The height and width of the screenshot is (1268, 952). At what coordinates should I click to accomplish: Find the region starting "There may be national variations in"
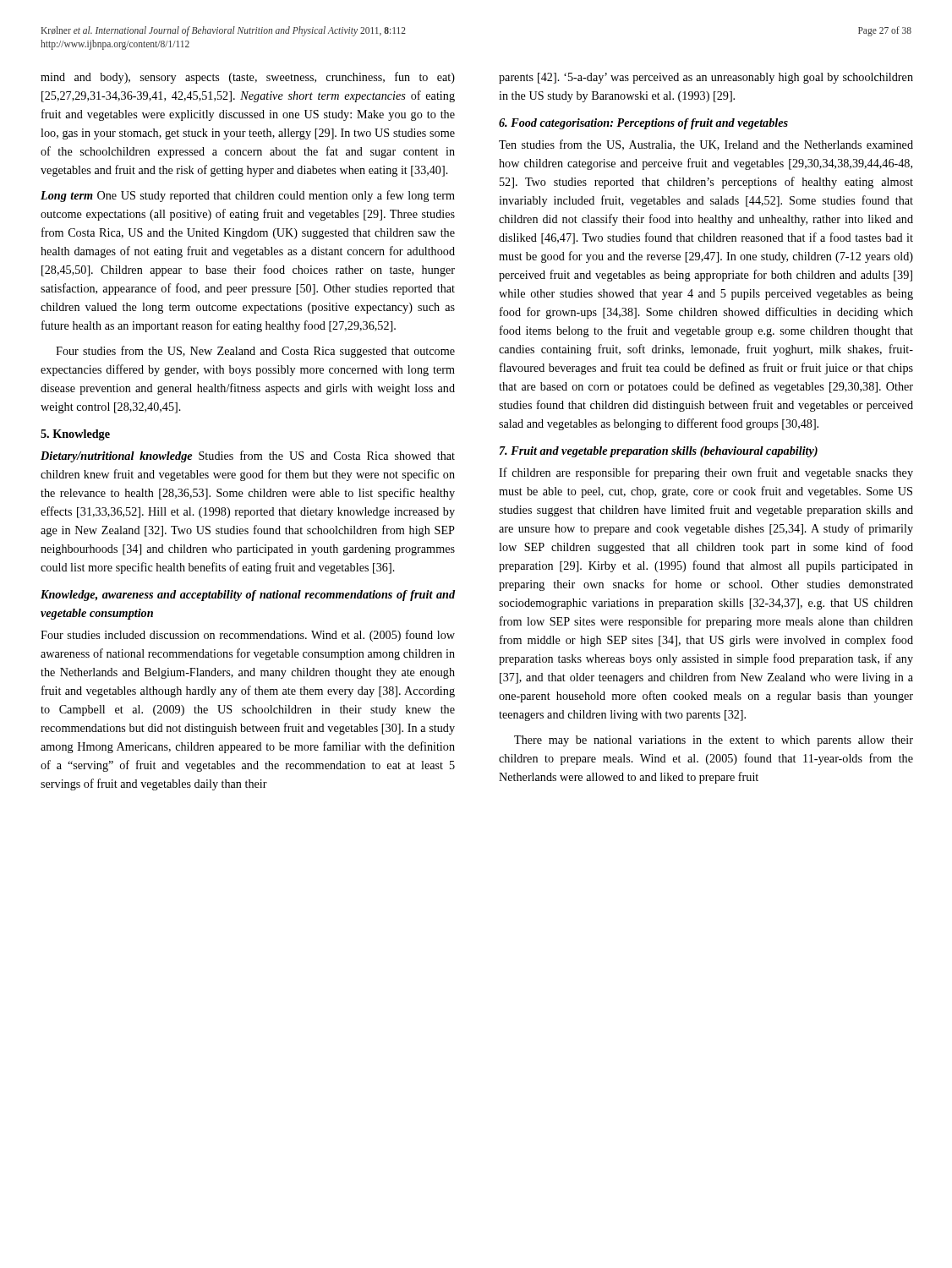click(706, 758)
